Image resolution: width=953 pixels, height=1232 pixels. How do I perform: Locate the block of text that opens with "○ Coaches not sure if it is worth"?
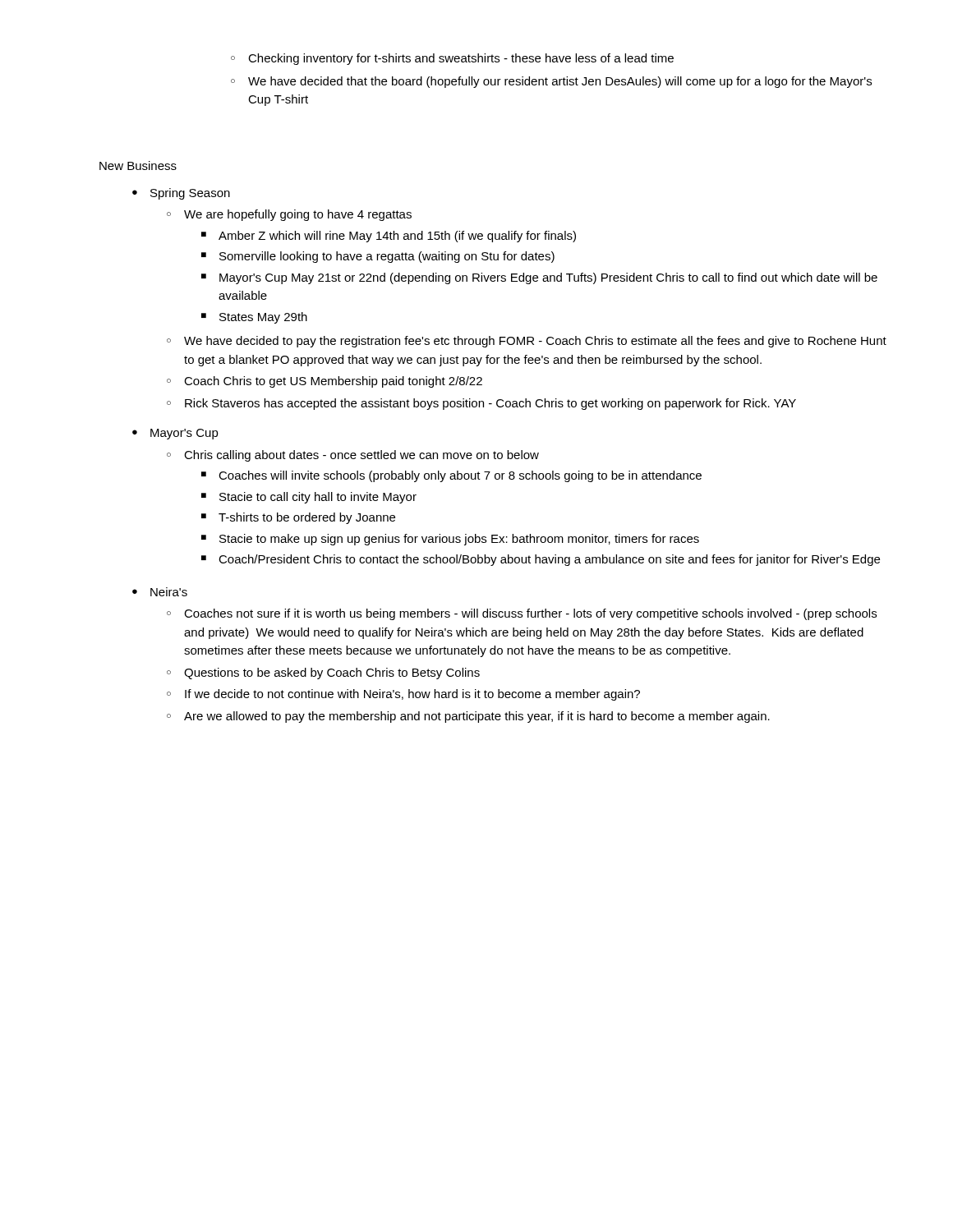[x=527, y=632]
